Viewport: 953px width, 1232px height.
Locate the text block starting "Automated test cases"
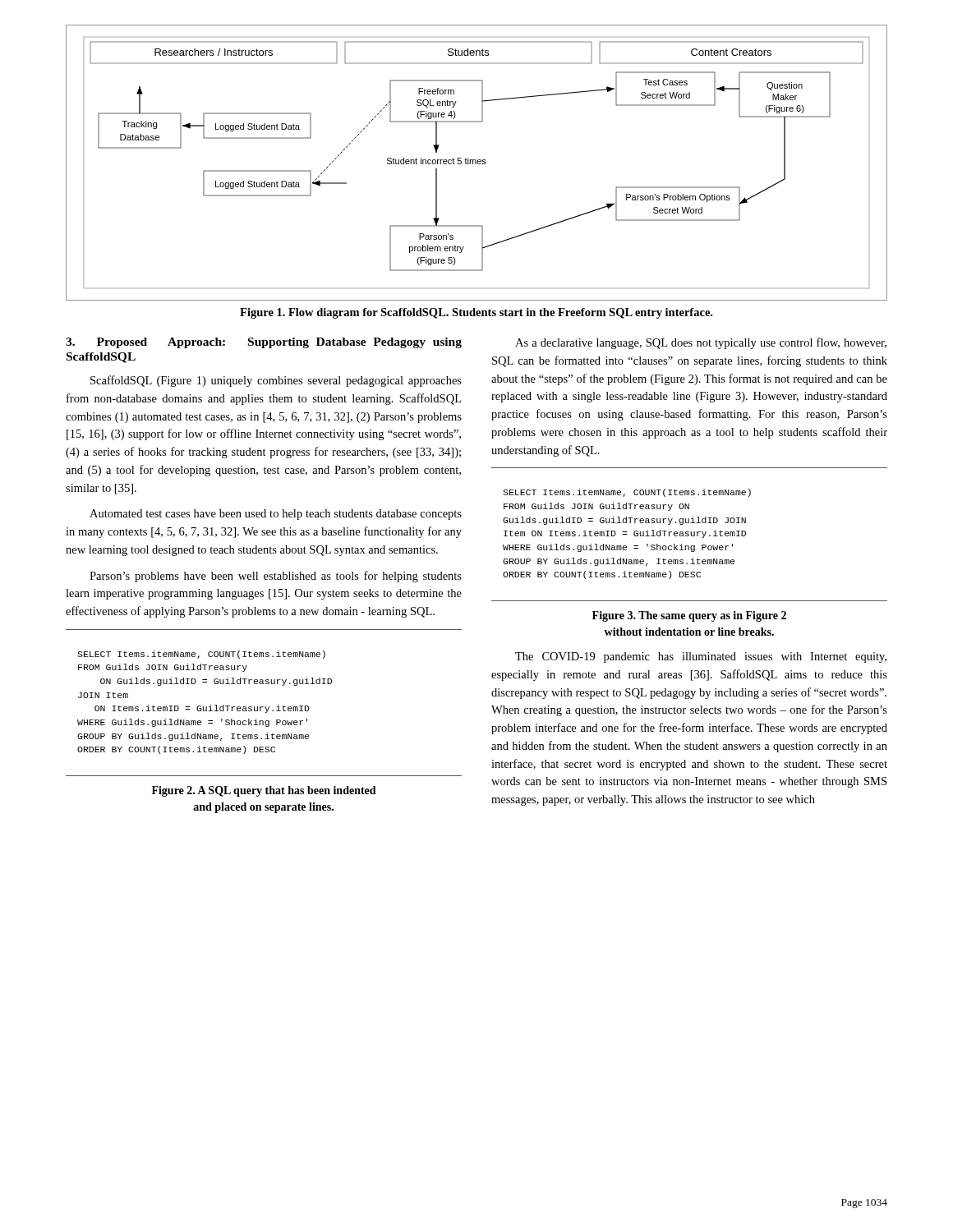coord(264,531)
